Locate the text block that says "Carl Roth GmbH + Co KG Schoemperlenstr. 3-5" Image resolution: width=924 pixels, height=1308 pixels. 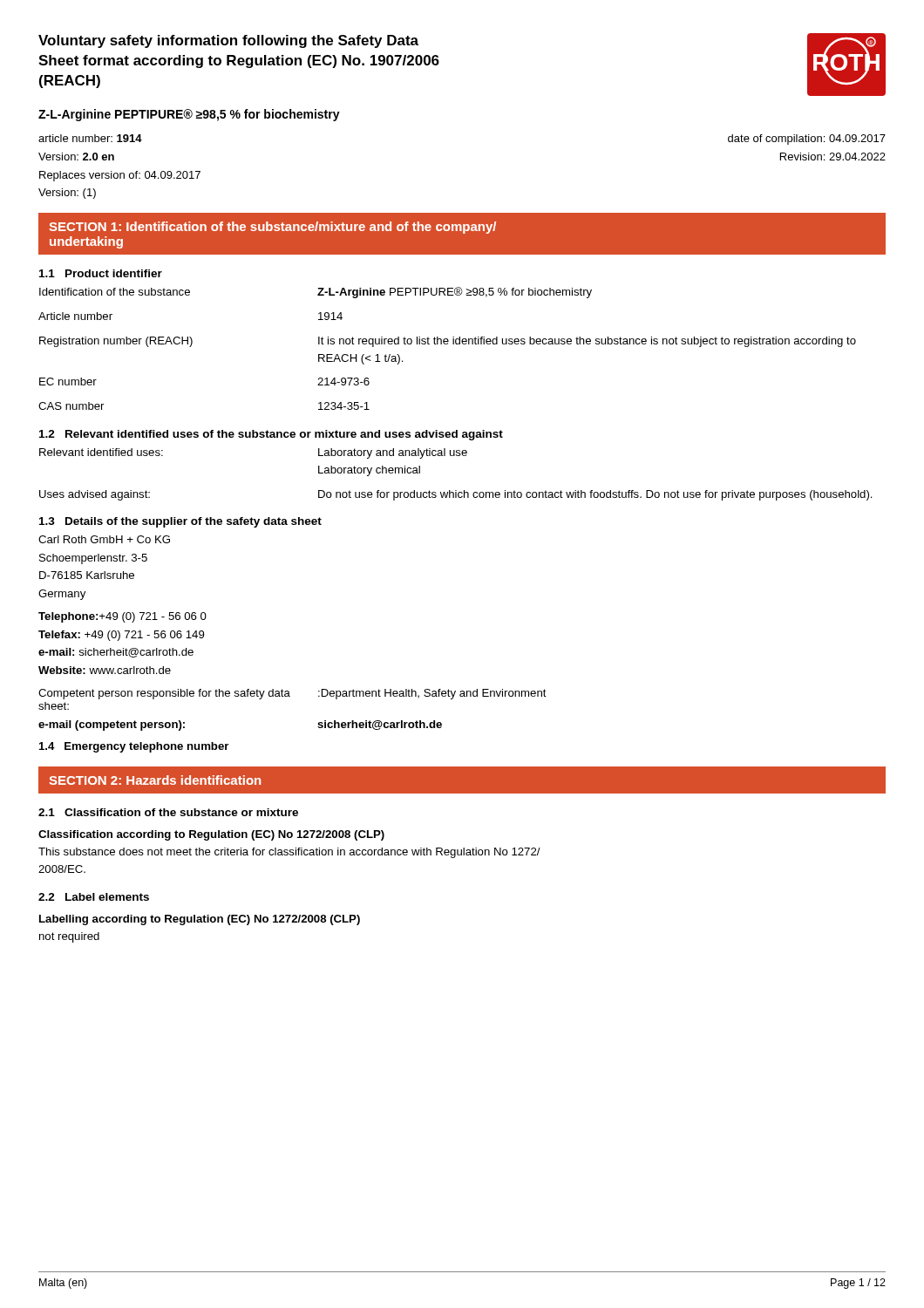click(105, 566)
